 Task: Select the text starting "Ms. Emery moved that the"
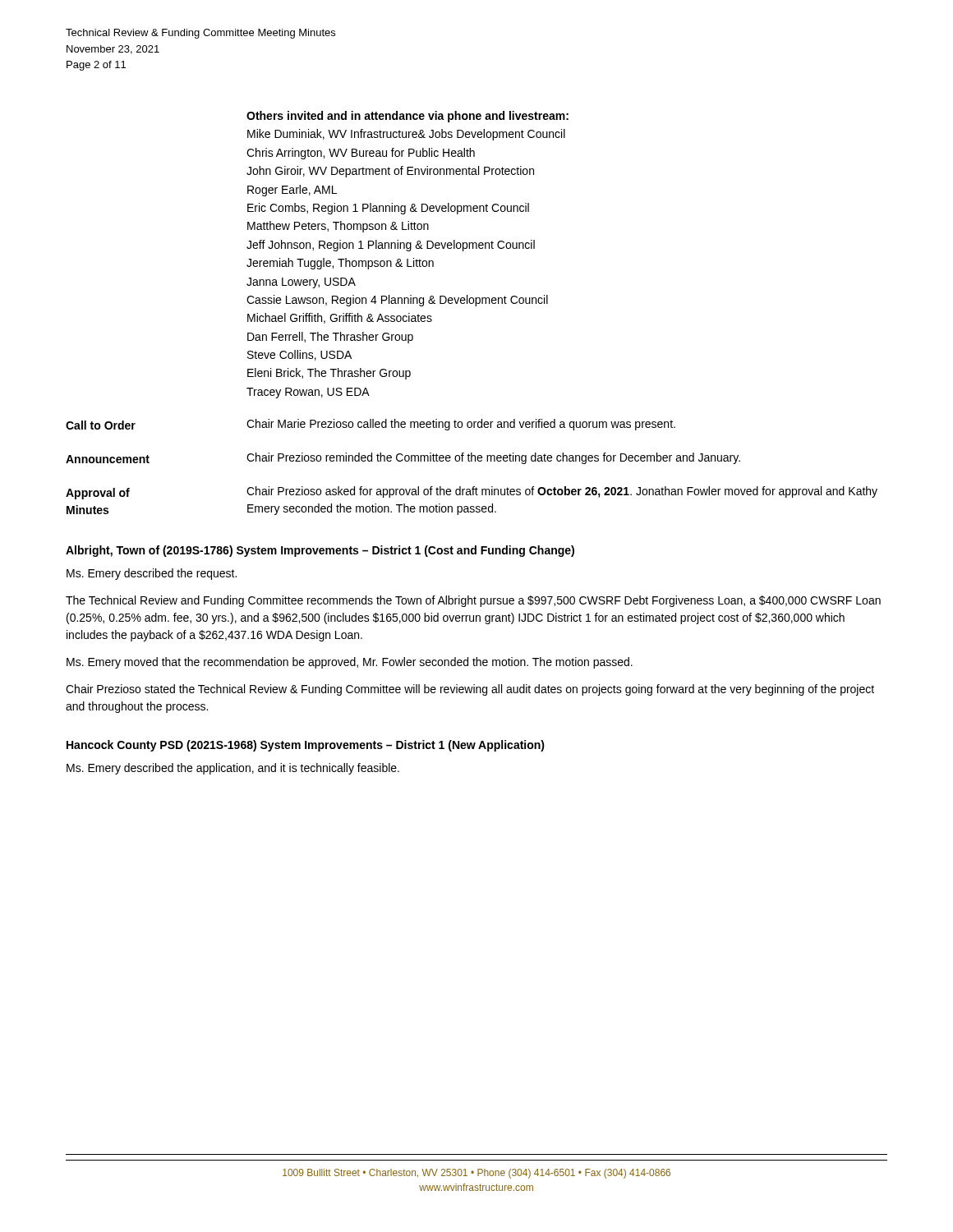350,662
